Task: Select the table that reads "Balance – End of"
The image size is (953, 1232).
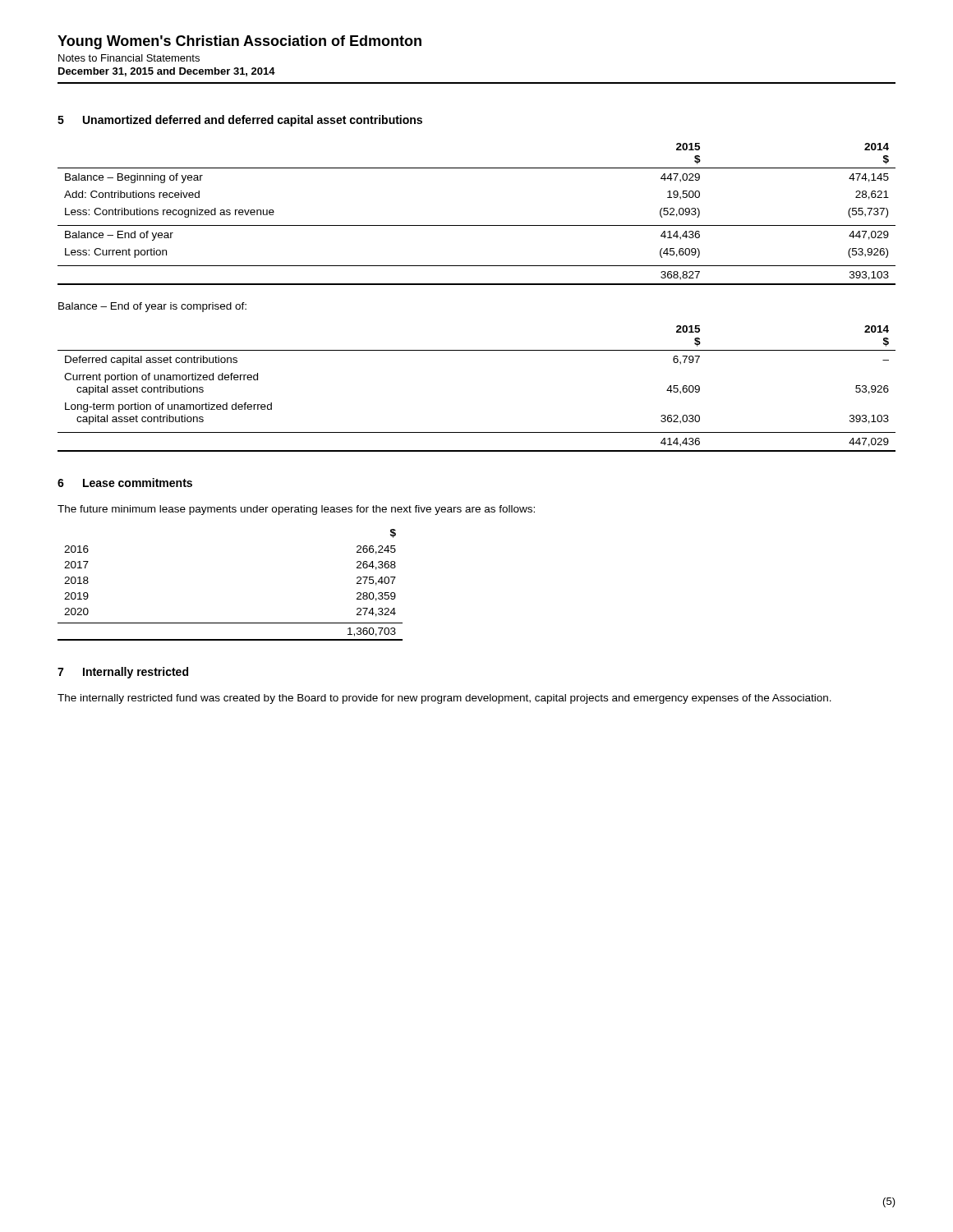Action: pyautogui.click(x=476, y=211)
